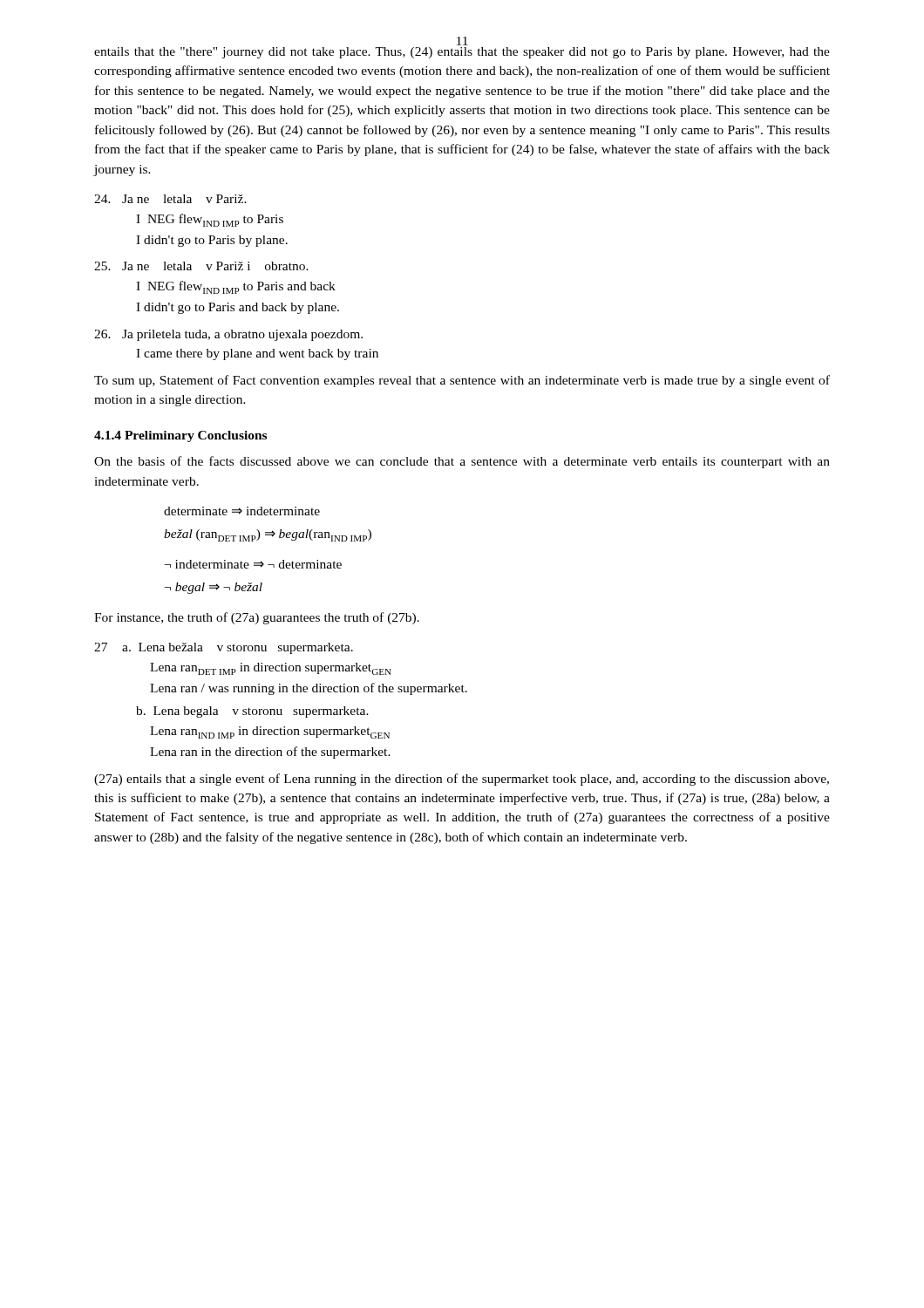
Task: Point to the text block starting "On the basis of the facts"
Action: click(462, 471)
